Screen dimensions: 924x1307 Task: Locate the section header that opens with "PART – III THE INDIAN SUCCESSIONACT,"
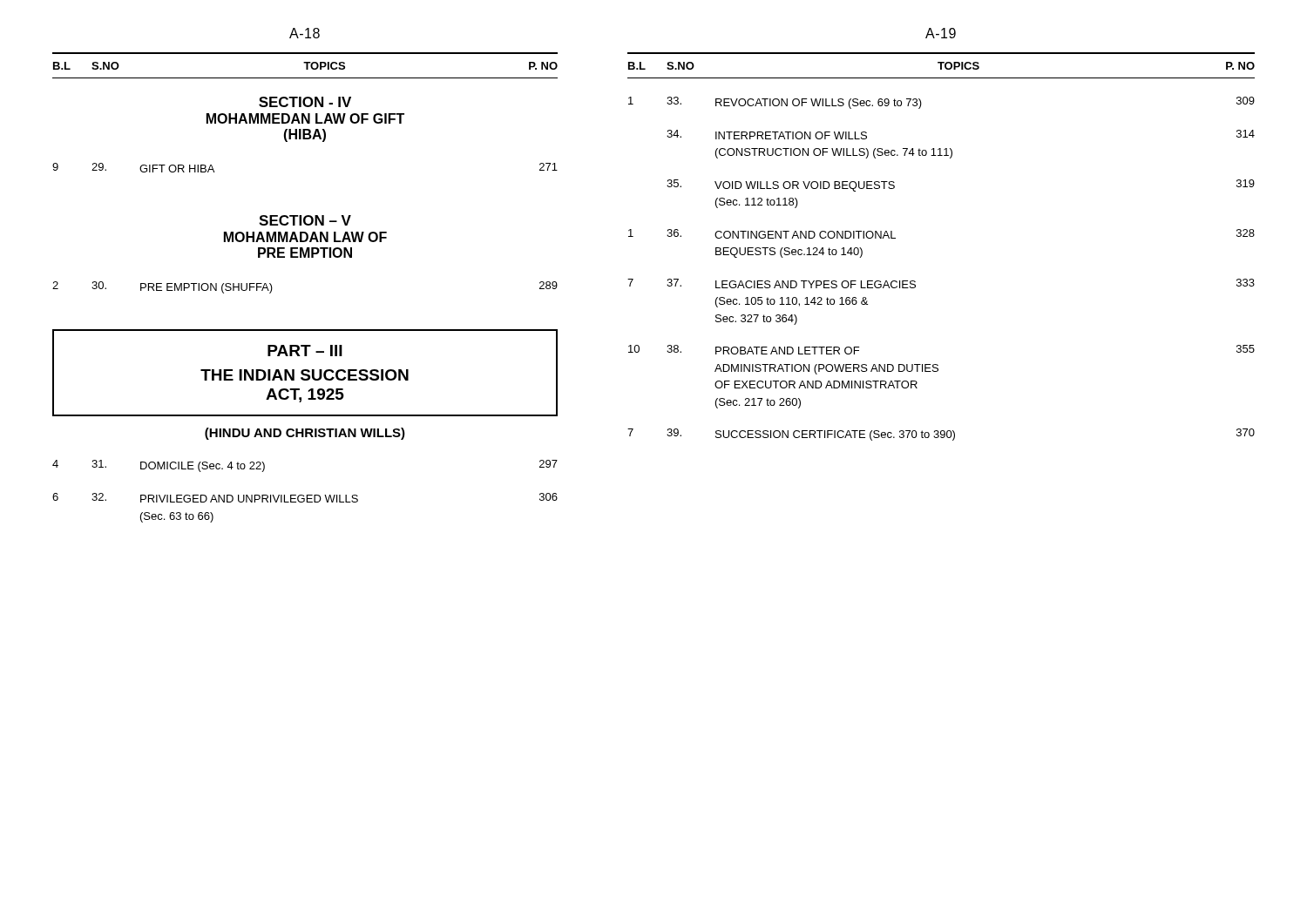click(305, 373)
